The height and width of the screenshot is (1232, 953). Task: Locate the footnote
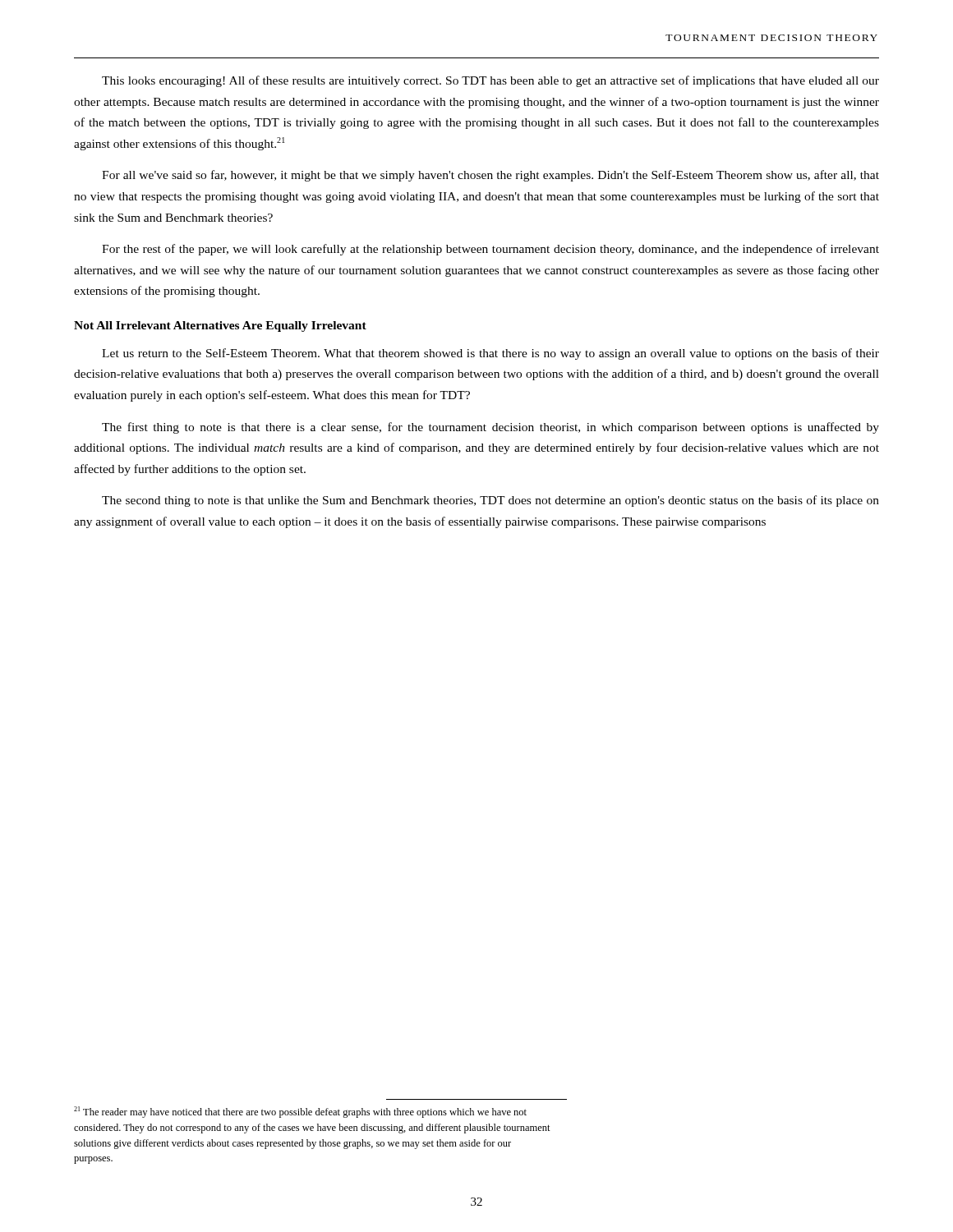coord(312,1135)
